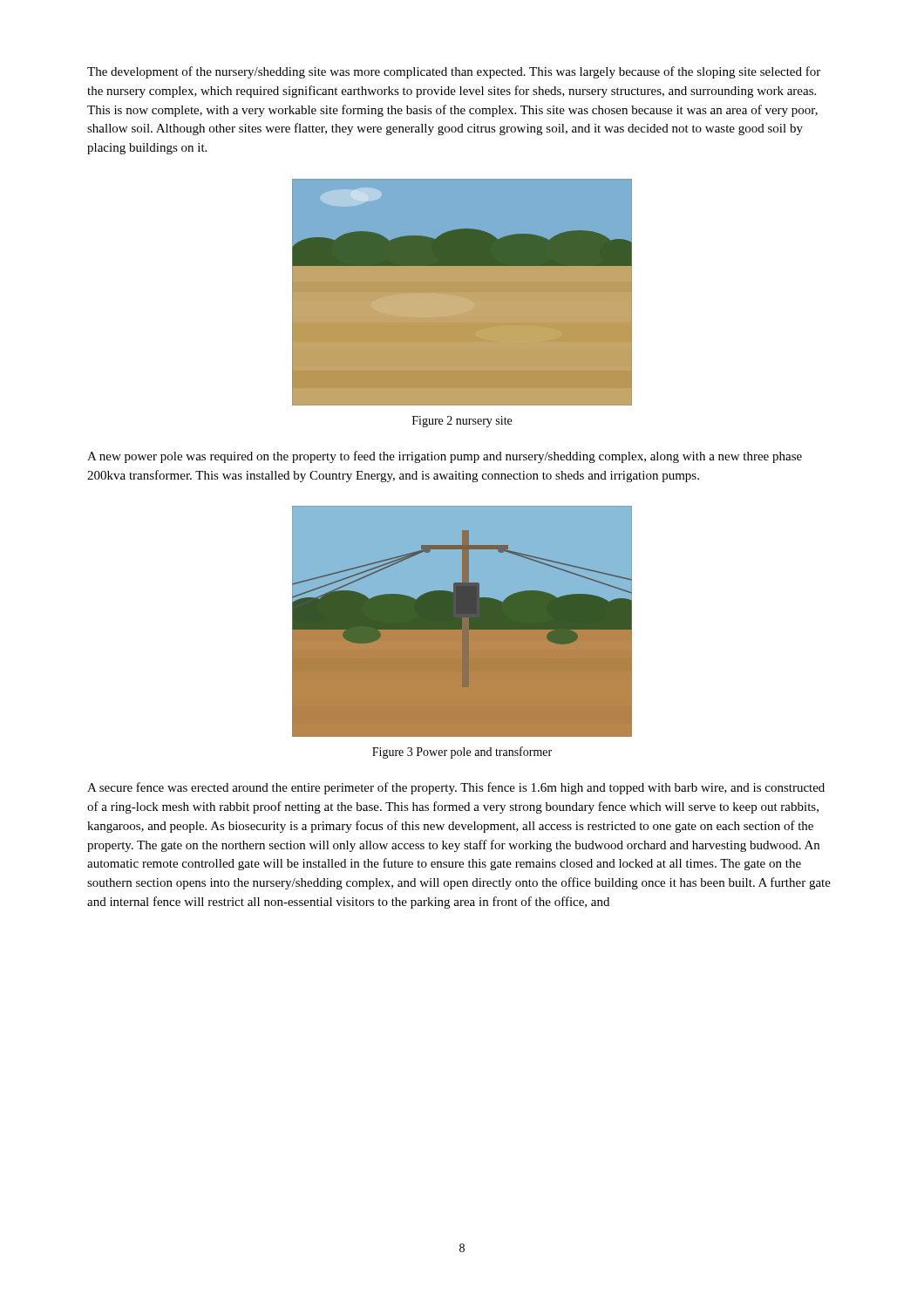Image resolution: width=924 pixels, height=1308 pixels.
Task: Point to the block starting "Figure 3 Power pole"
Action: [462, 752]
